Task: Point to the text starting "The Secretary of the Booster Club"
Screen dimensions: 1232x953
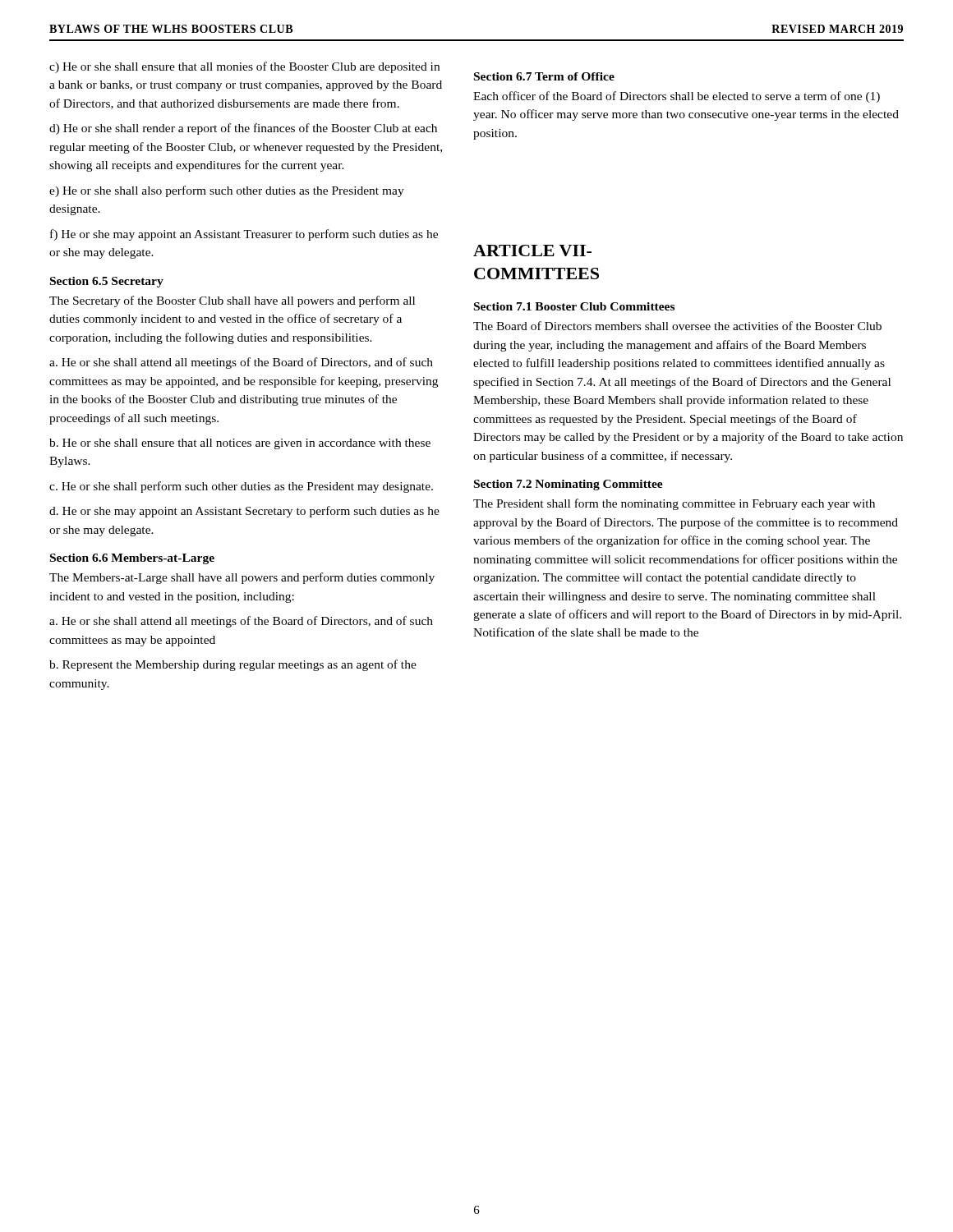Action: pyautogui.click(x=232, y=318)
